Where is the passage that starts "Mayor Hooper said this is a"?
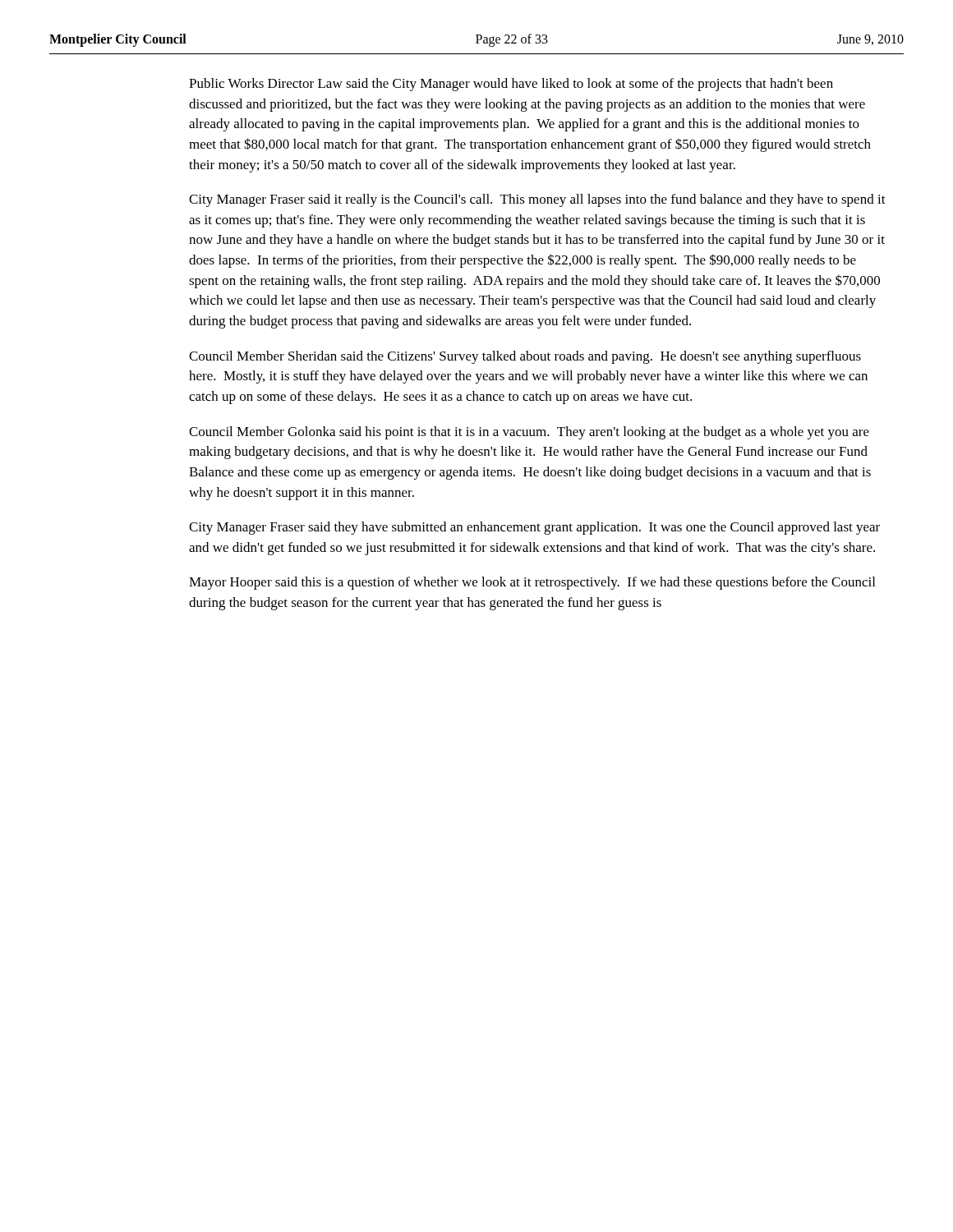953x1232 pixels. (532, 592)
